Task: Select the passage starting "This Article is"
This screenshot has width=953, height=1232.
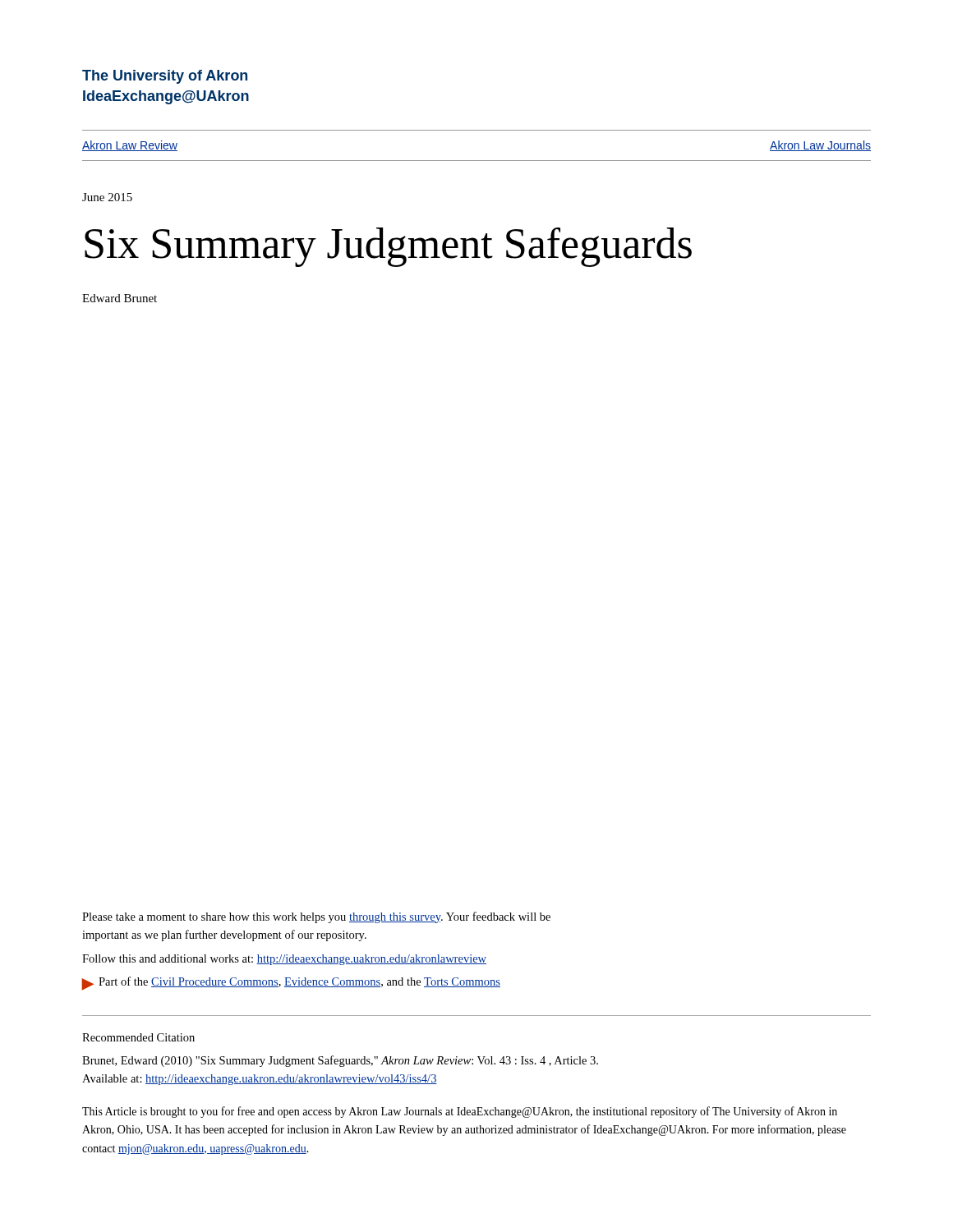Action: click(464, 1130)
